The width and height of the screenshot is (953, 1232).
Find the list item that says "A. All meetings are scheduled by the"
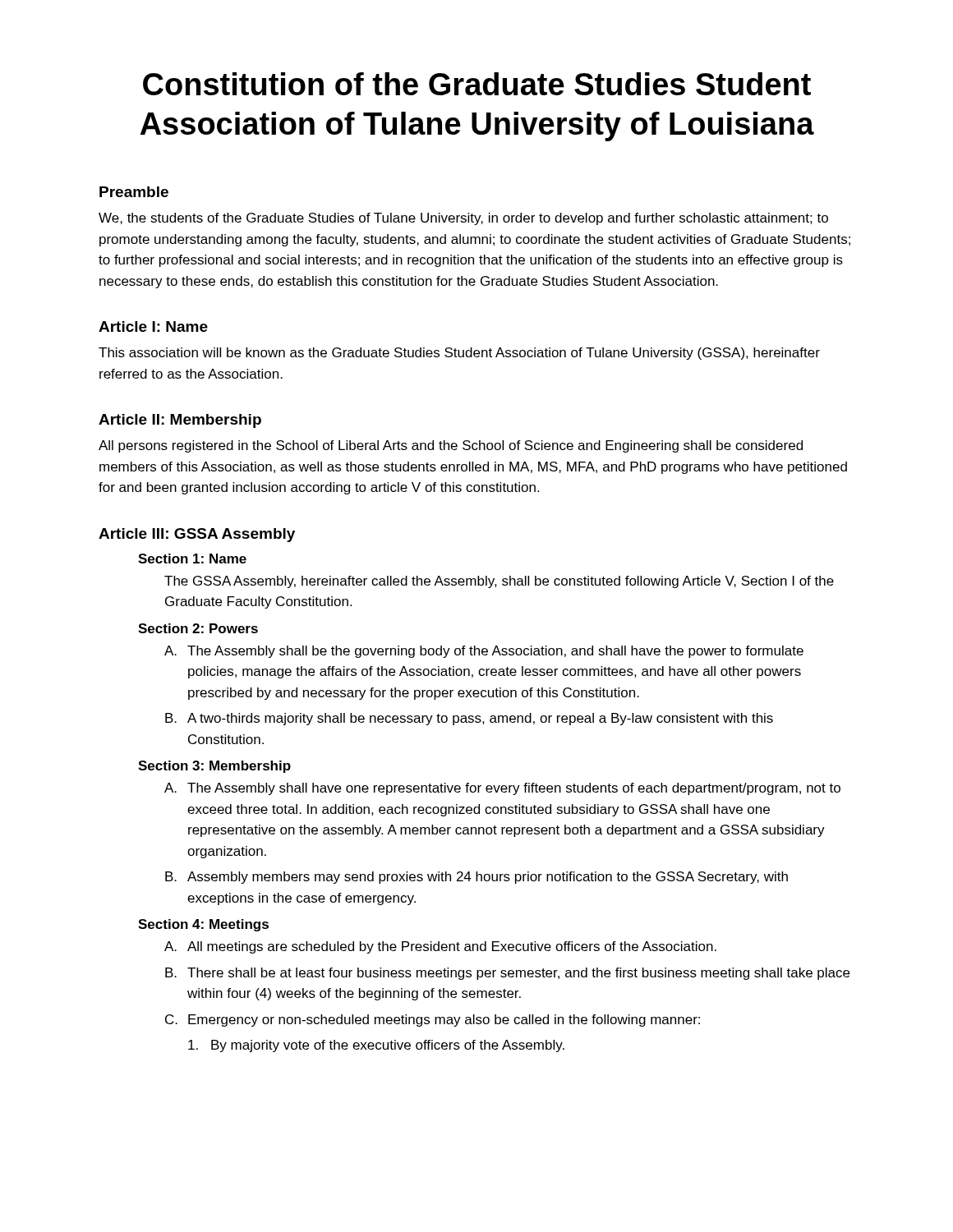509,947
